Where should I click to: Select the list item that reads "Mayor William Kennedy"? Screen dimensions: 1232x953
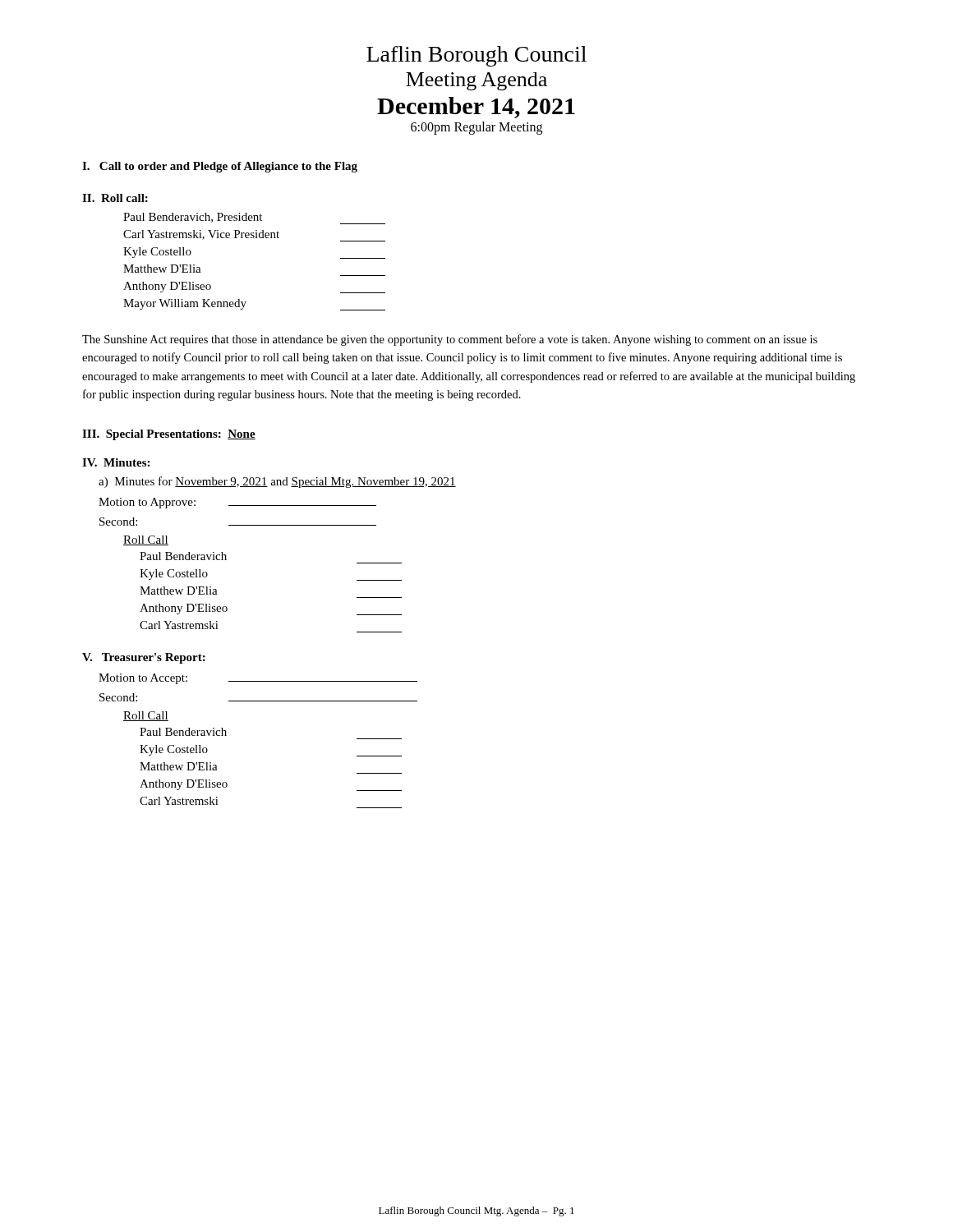(x=254, y=304)
